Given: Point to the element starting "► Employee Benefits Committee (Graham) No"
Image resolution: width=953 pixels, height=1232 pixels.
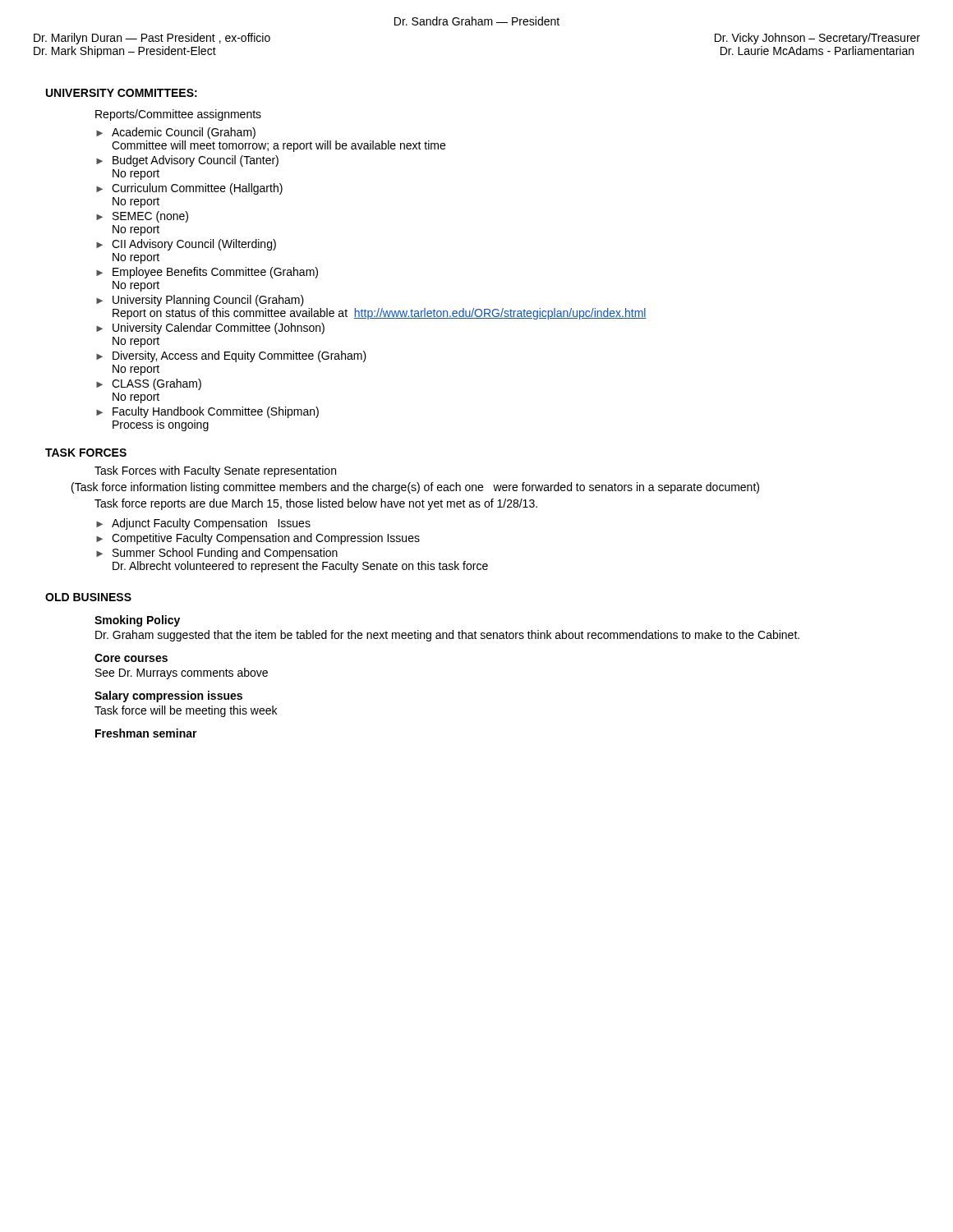Looking at the screenshot, I should click(x=207, y=273).
